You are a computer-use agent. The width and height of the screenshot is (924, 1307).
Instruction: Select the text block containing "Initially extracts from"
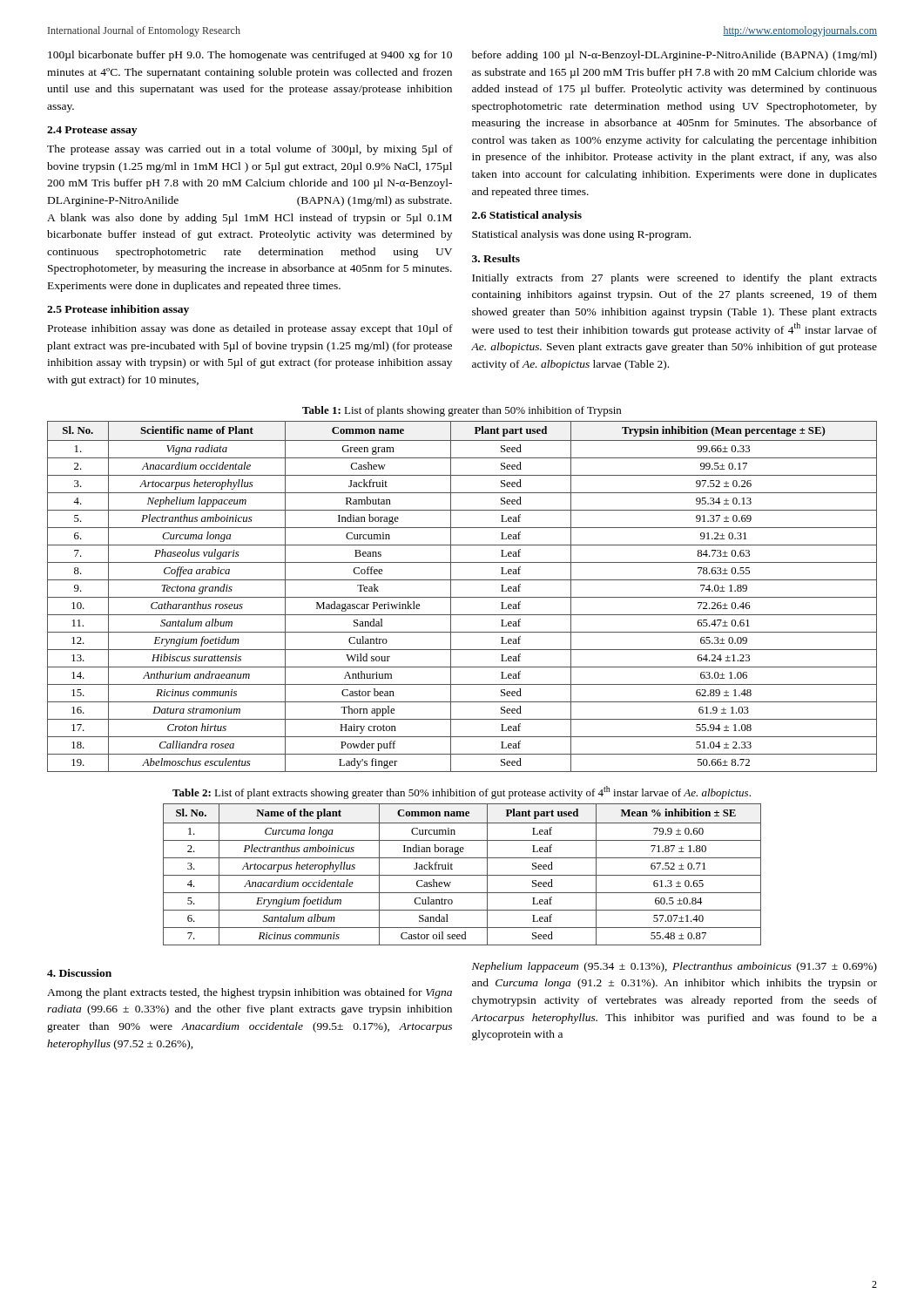click(x=674, y=321)
